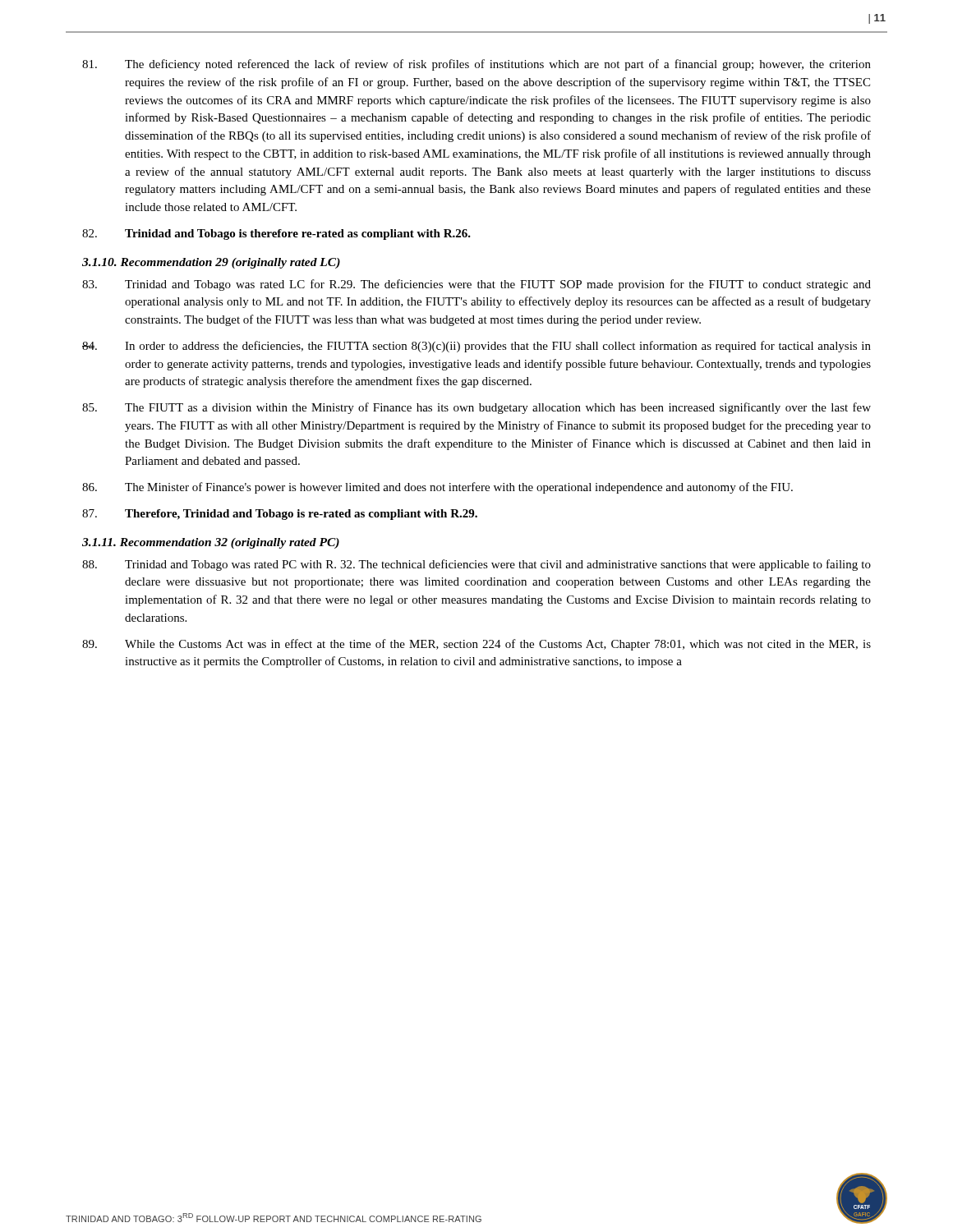The image size is (953, 1232).
Task: Find the text block that reads "While the Customs Act was"
Action: 476,653
